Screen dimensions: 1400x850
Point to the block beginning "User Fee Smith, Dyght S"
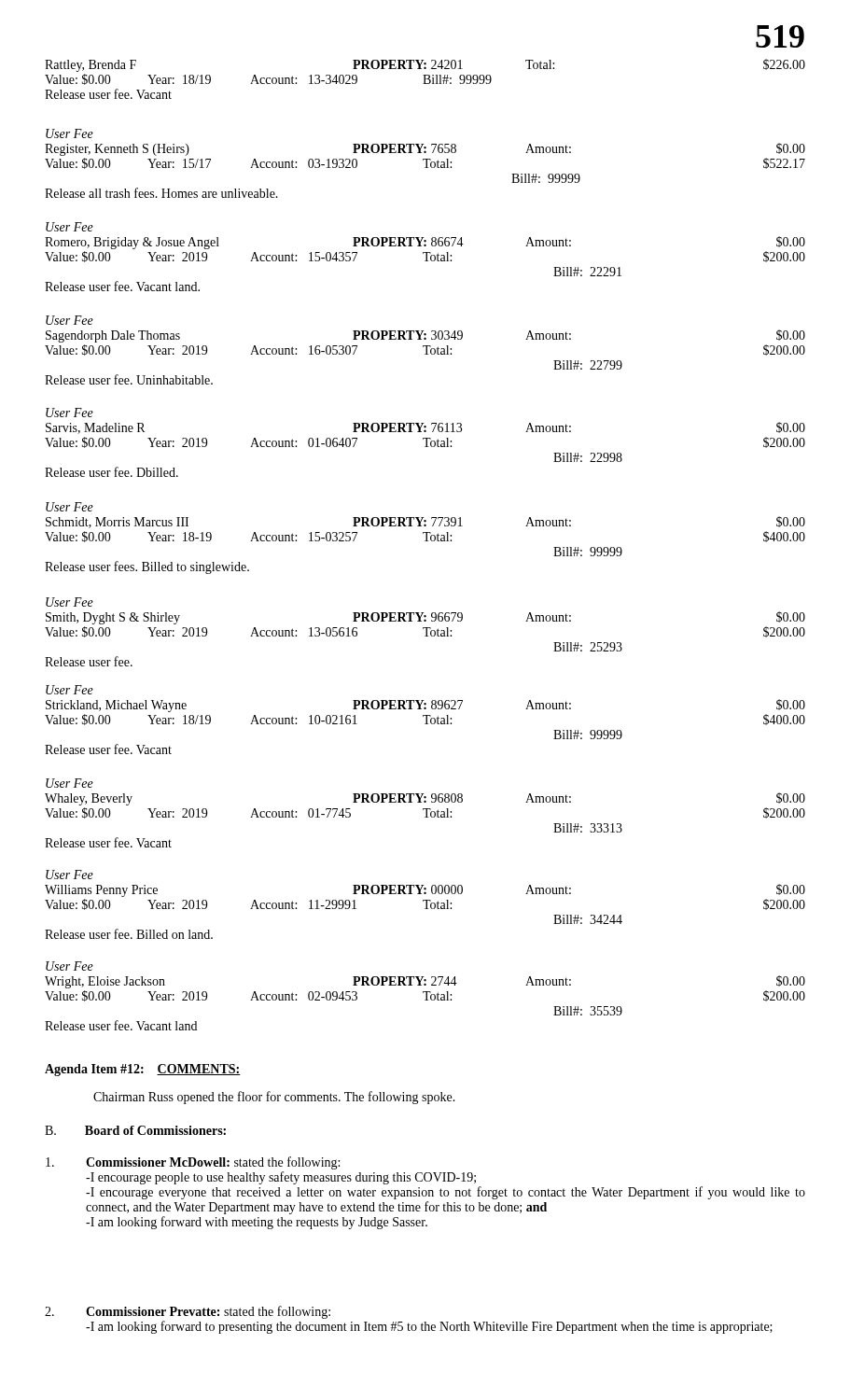tap(425, 633)
